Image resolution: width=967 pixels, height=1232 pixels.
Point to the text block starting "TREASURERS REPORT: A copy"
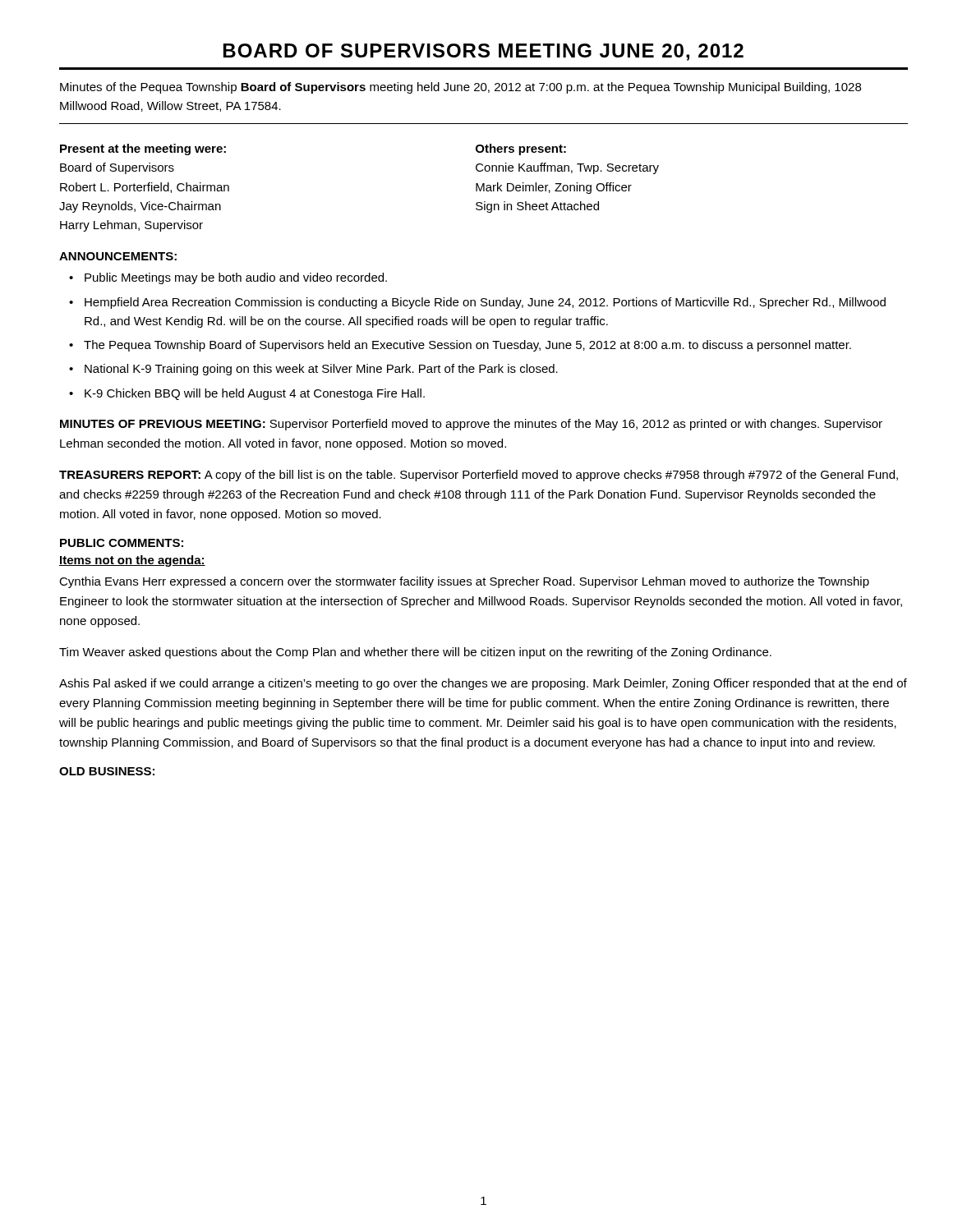[479, 494]
